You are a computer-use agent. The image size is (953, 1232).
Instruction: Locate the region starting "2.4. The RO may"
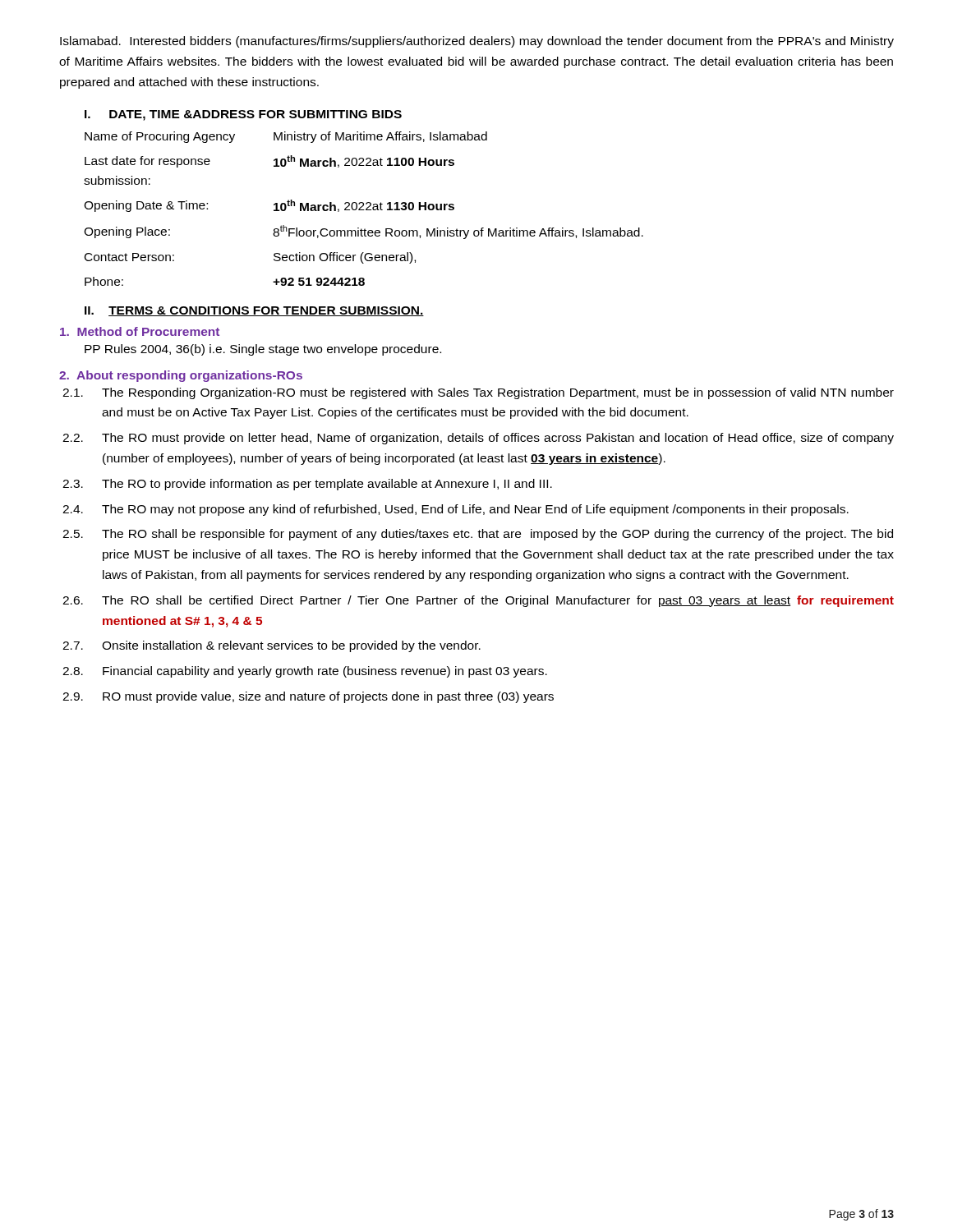476,509
